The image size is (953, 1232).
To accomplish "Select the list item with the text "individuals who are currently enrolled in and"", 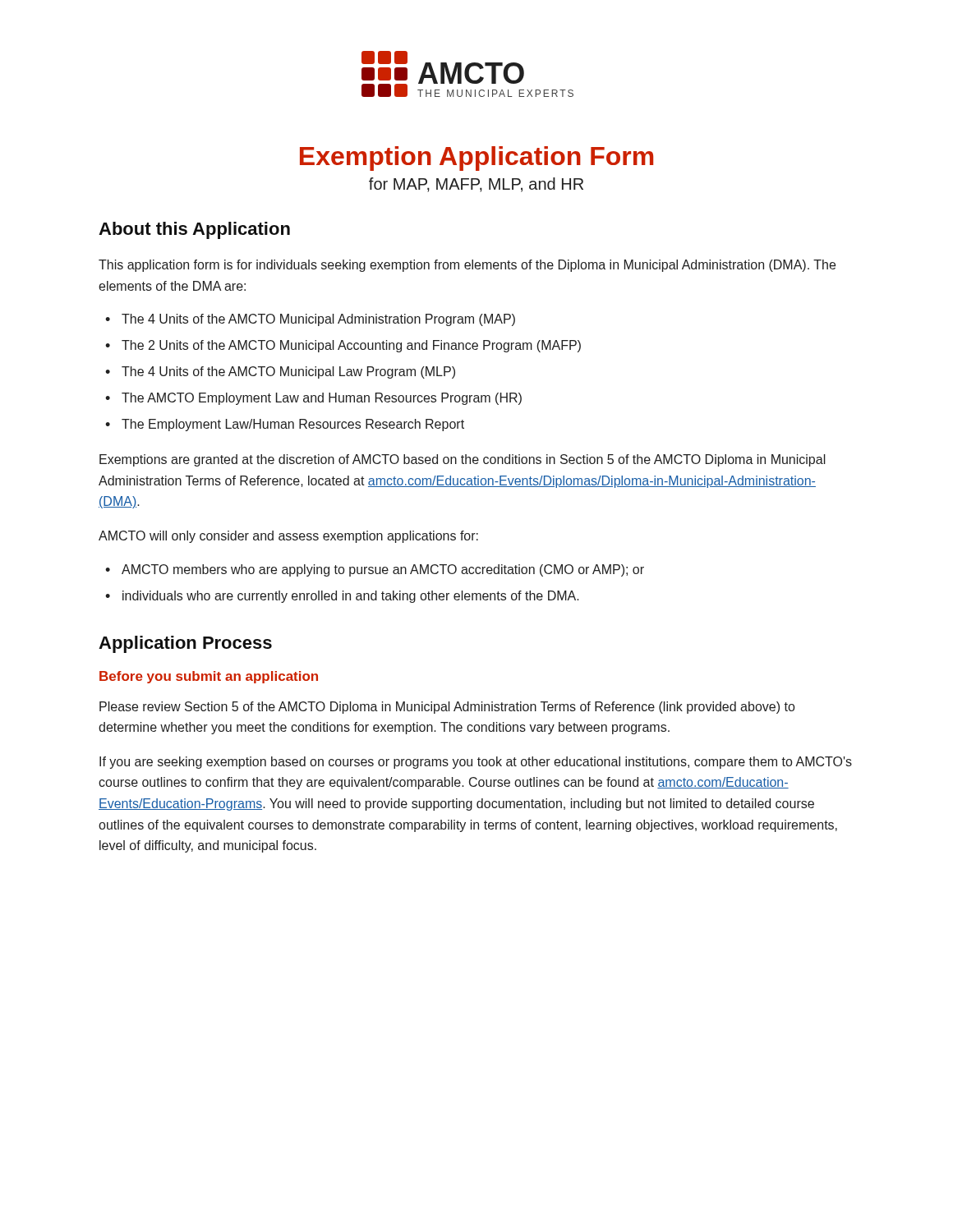I will click(x=351, y=595).
